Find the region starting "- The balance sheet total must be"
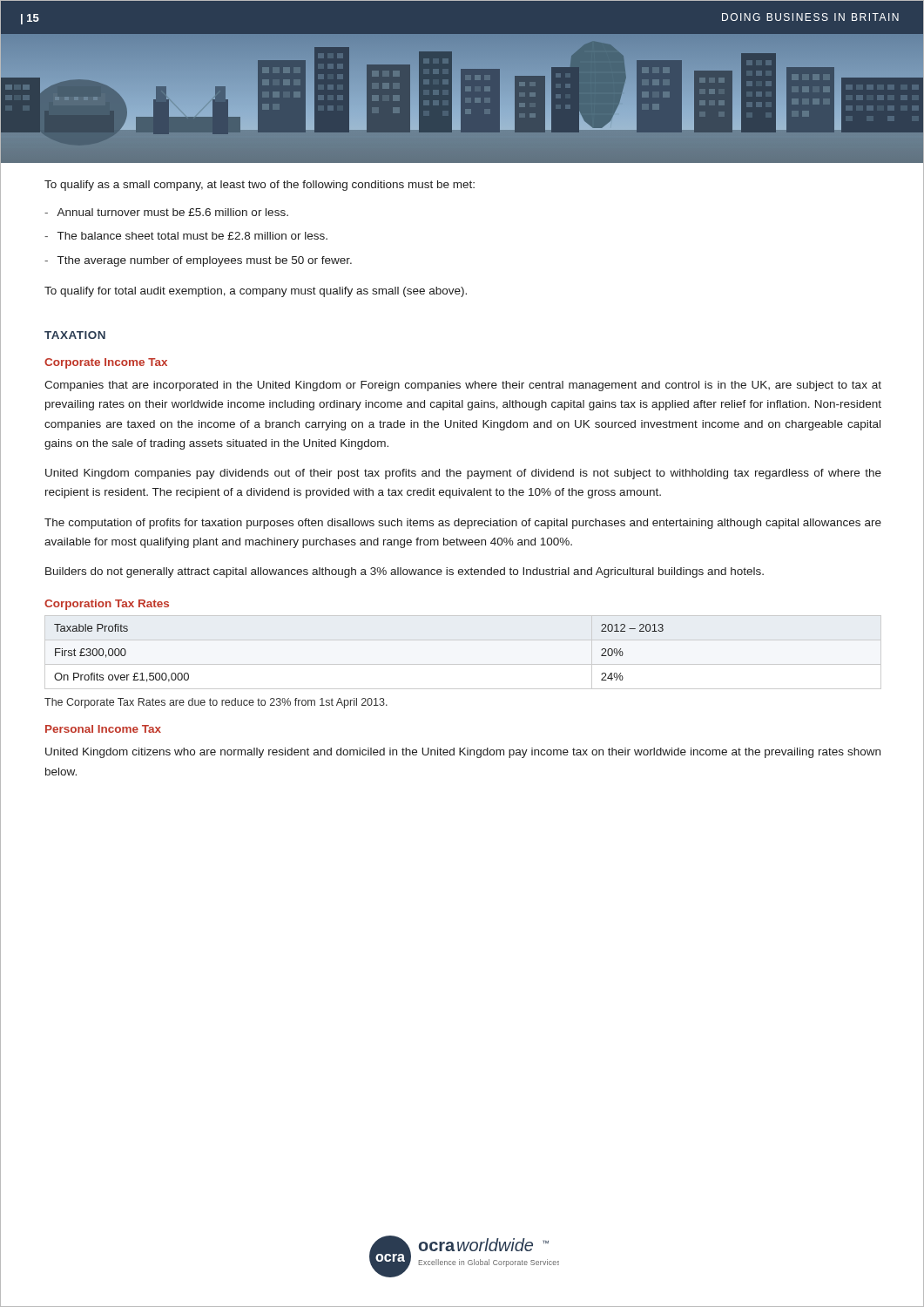924x1307 pixels. 186,236
